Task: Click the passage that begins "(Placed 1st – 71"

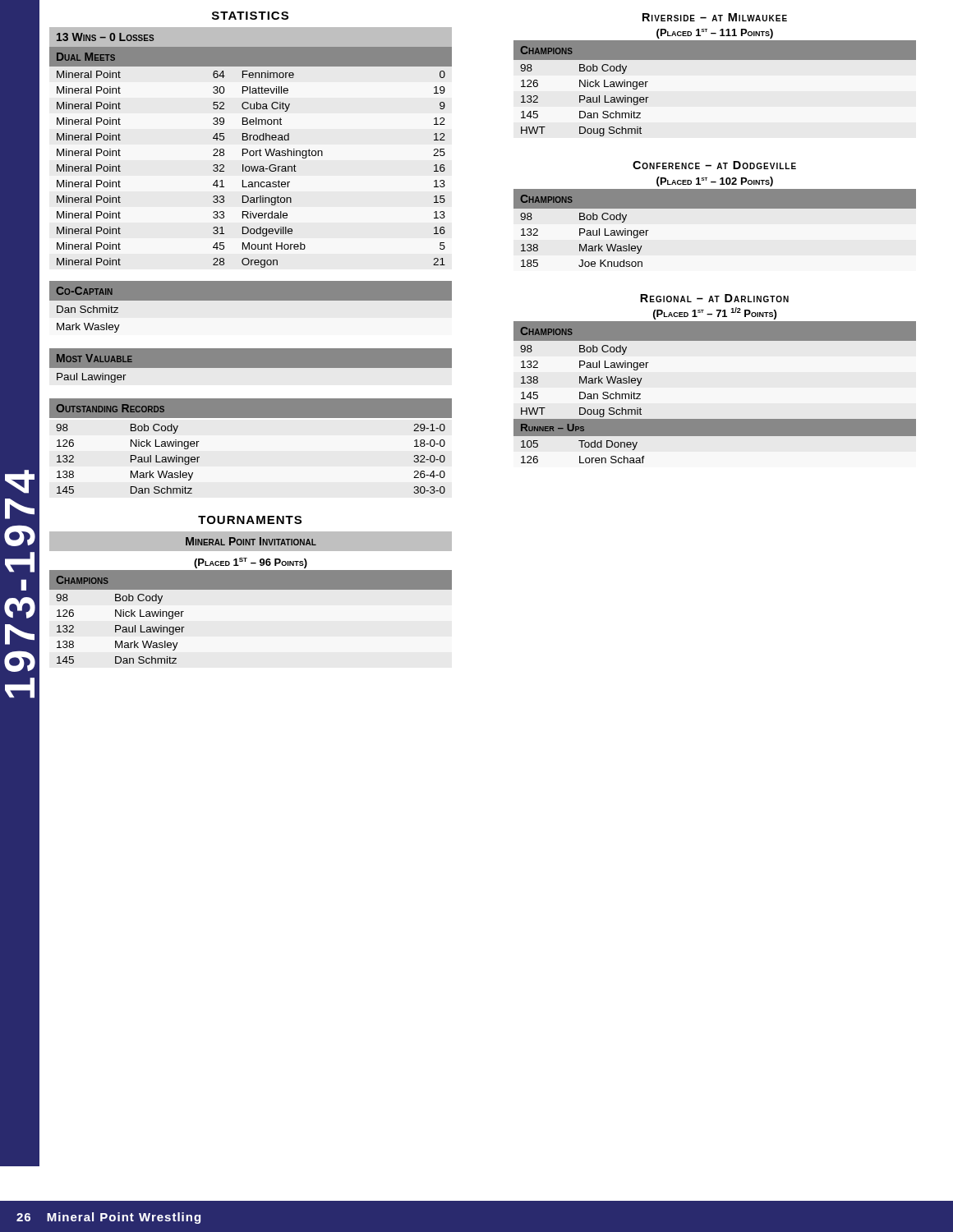Action: pos(715,313)
